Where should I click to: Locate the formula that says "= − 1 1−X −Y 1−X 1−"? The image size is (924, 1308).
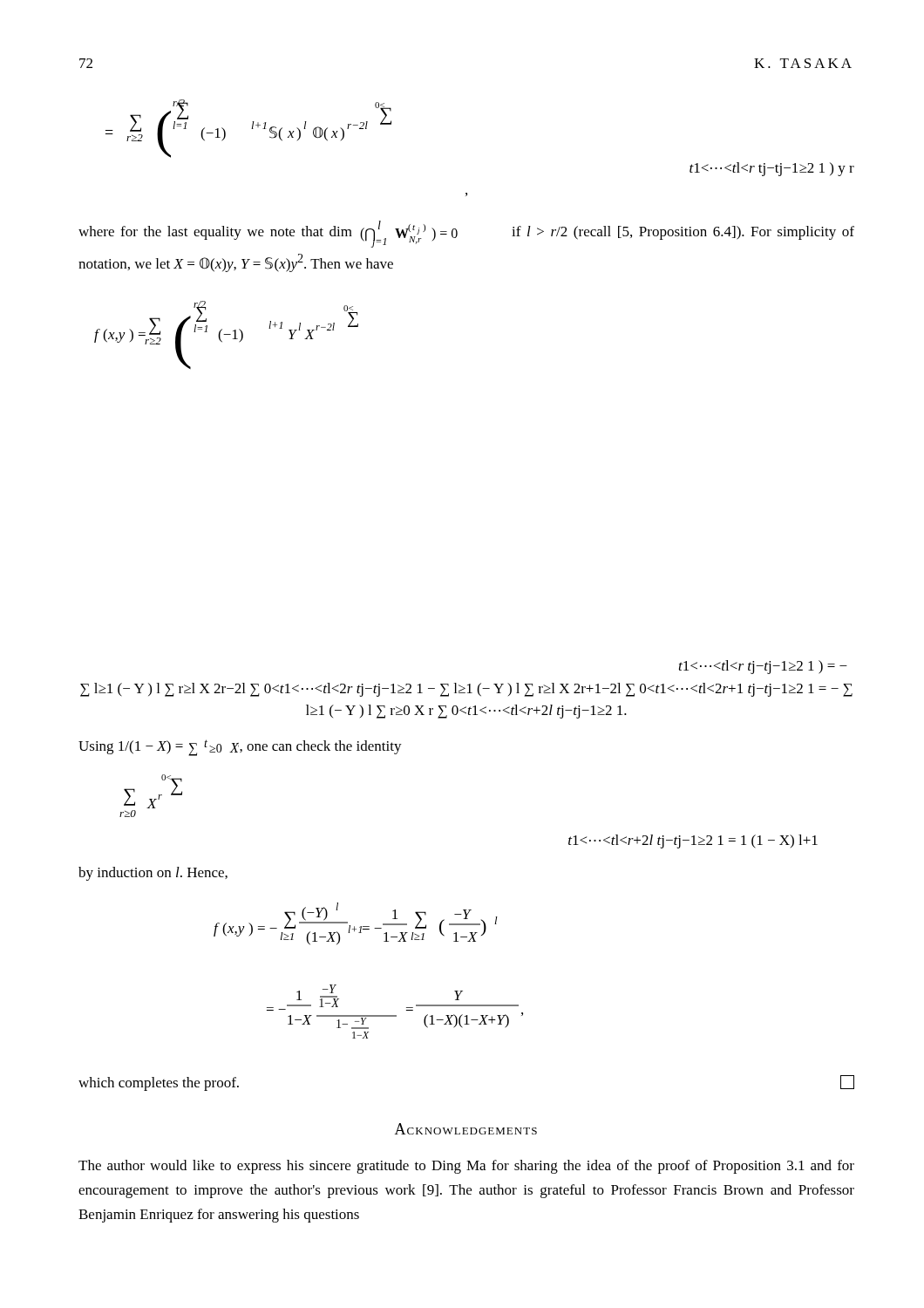tap(466, 1013)
